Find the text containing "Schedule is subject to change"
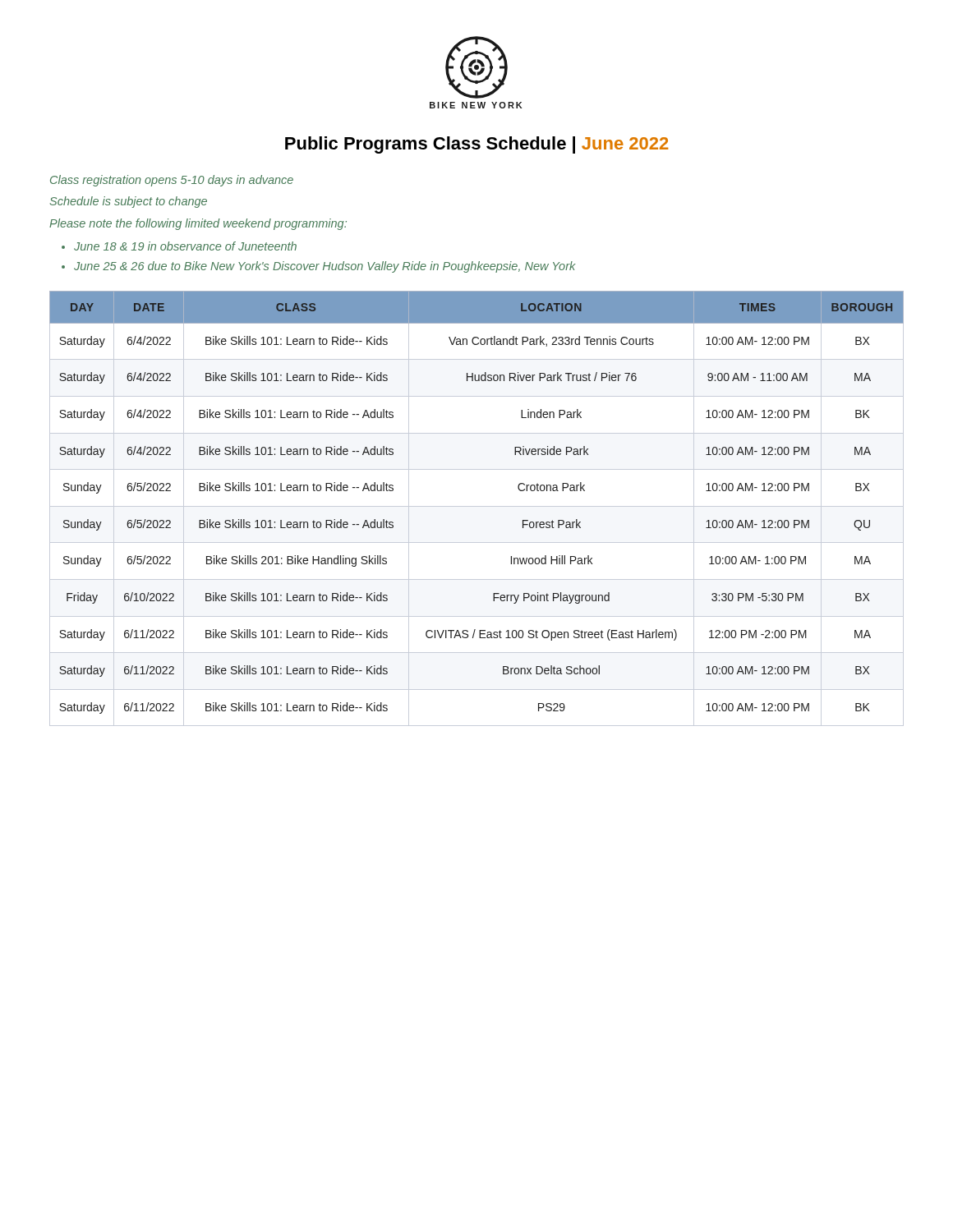The height and width of the screenshot is (1232, 953). [128, 202]
